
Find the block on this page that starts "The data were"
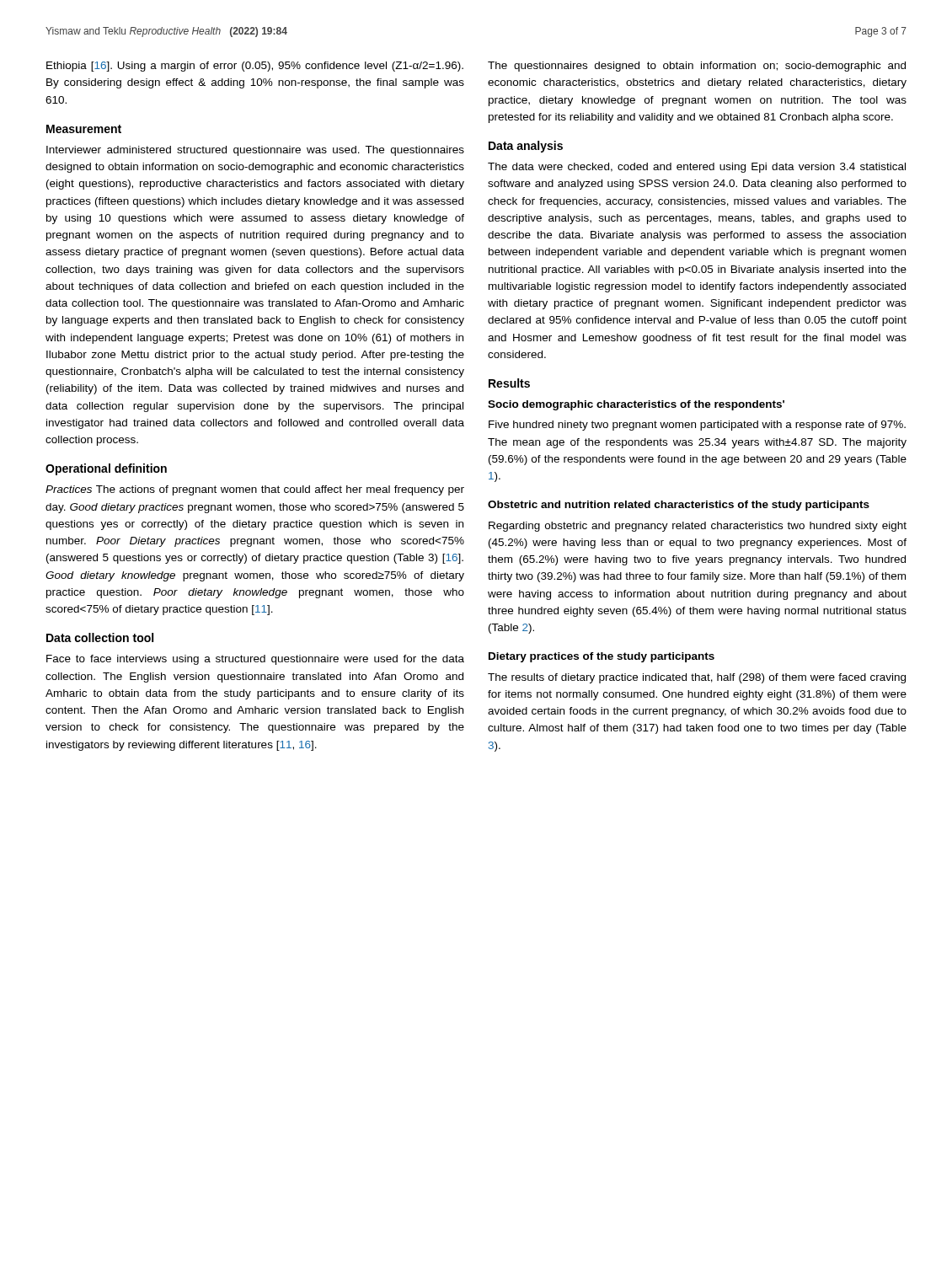pos(697,261)
